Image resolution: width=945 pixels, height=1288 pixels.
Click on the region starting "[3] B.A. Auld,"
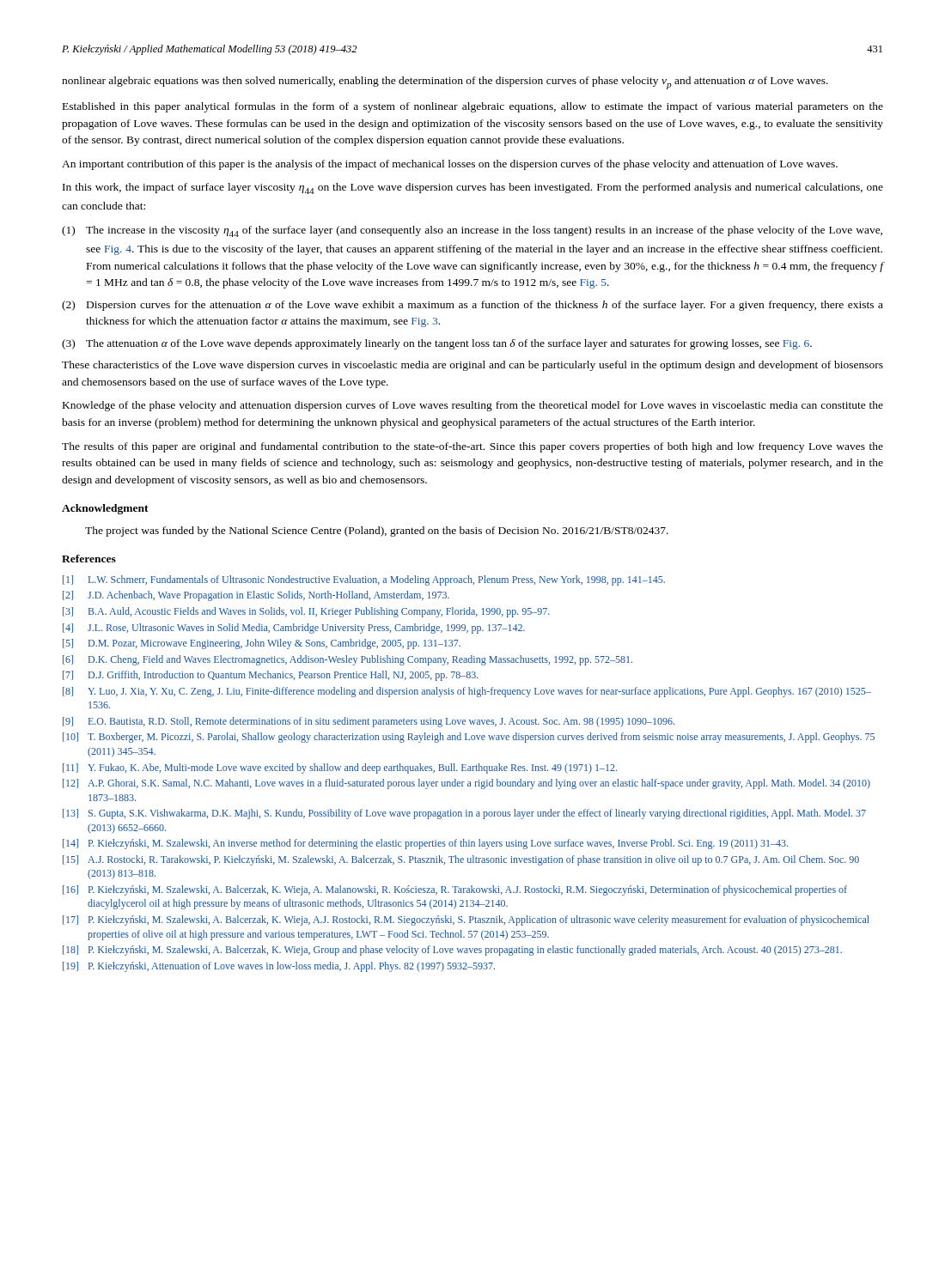point(472,612)
